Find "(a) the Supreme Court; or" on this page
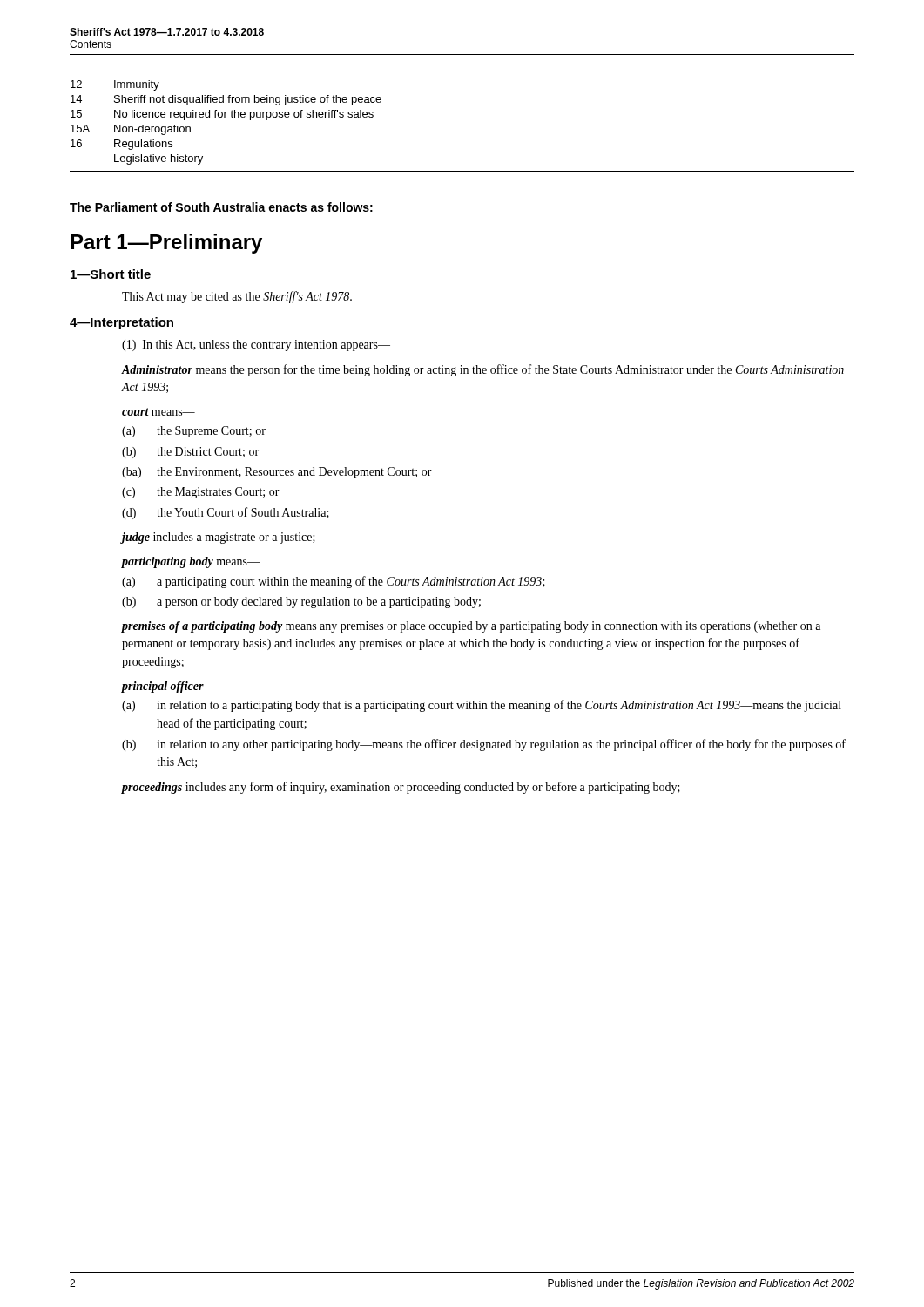Viewport: 924px width, 1307px height. pyautogui.click(x=194, y=432)
